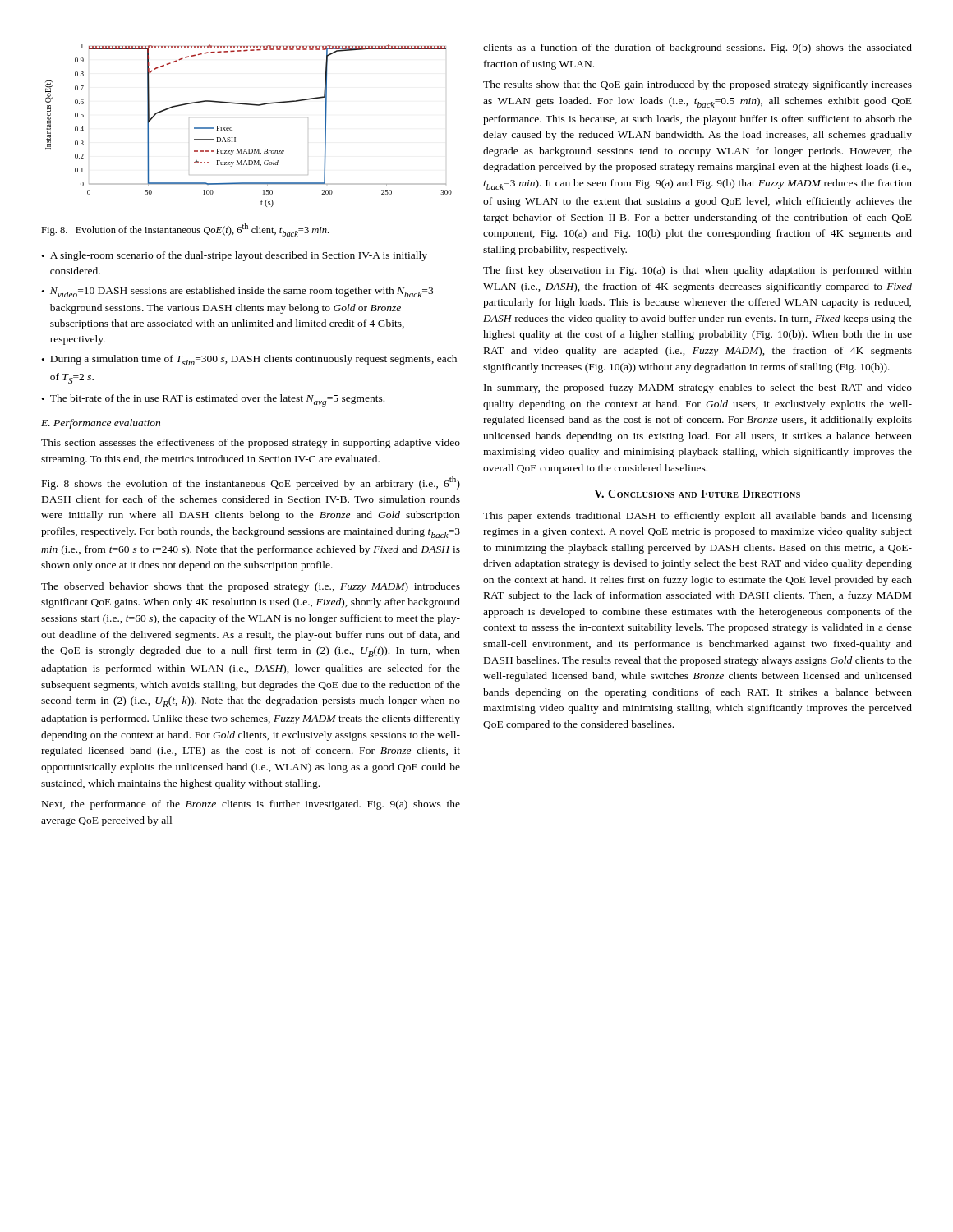Select the text block that reads "Next, the performance of"

tap(251, 812)
